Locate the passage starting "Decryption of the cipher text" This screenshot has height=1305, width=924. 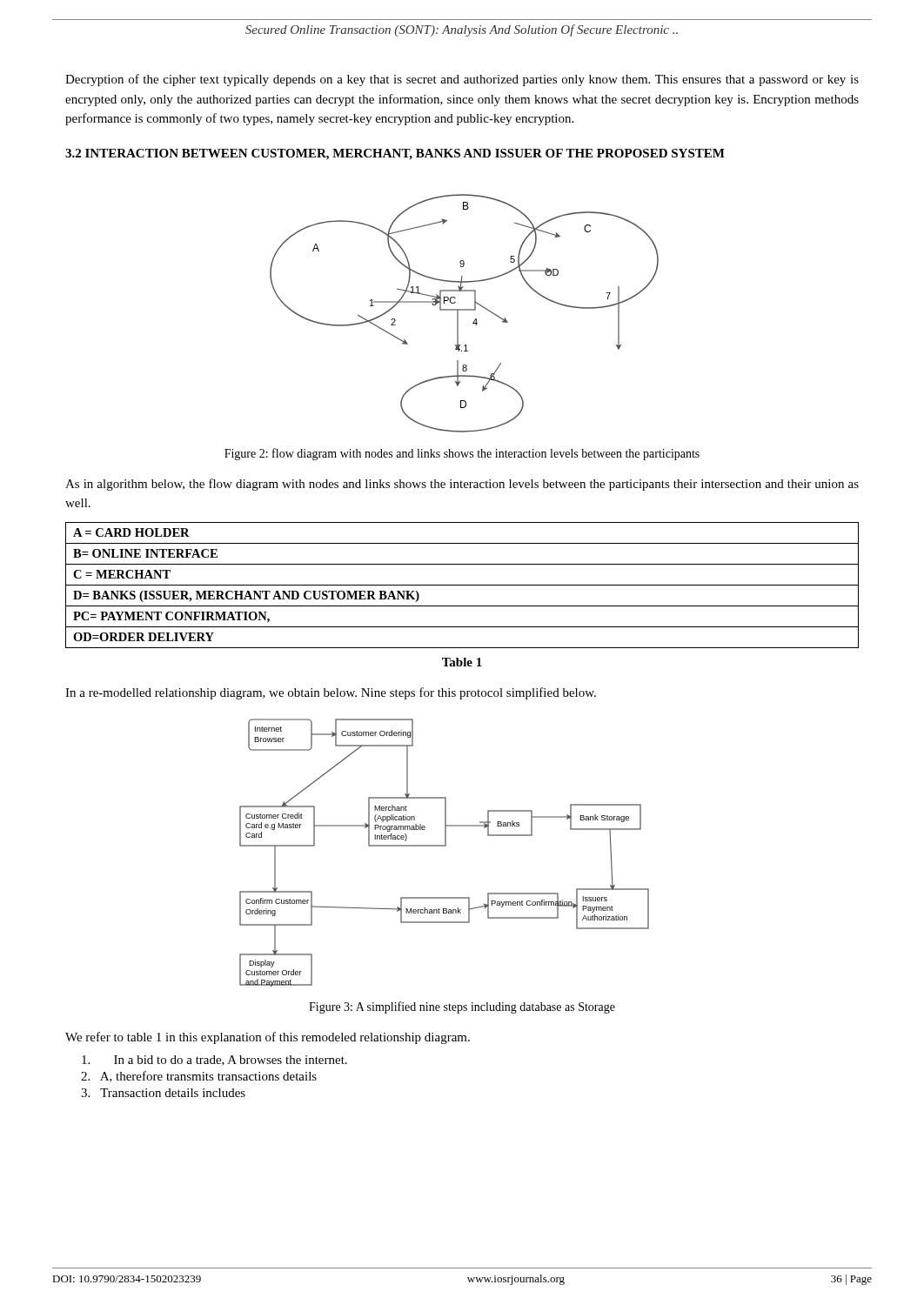coord(462,99)
